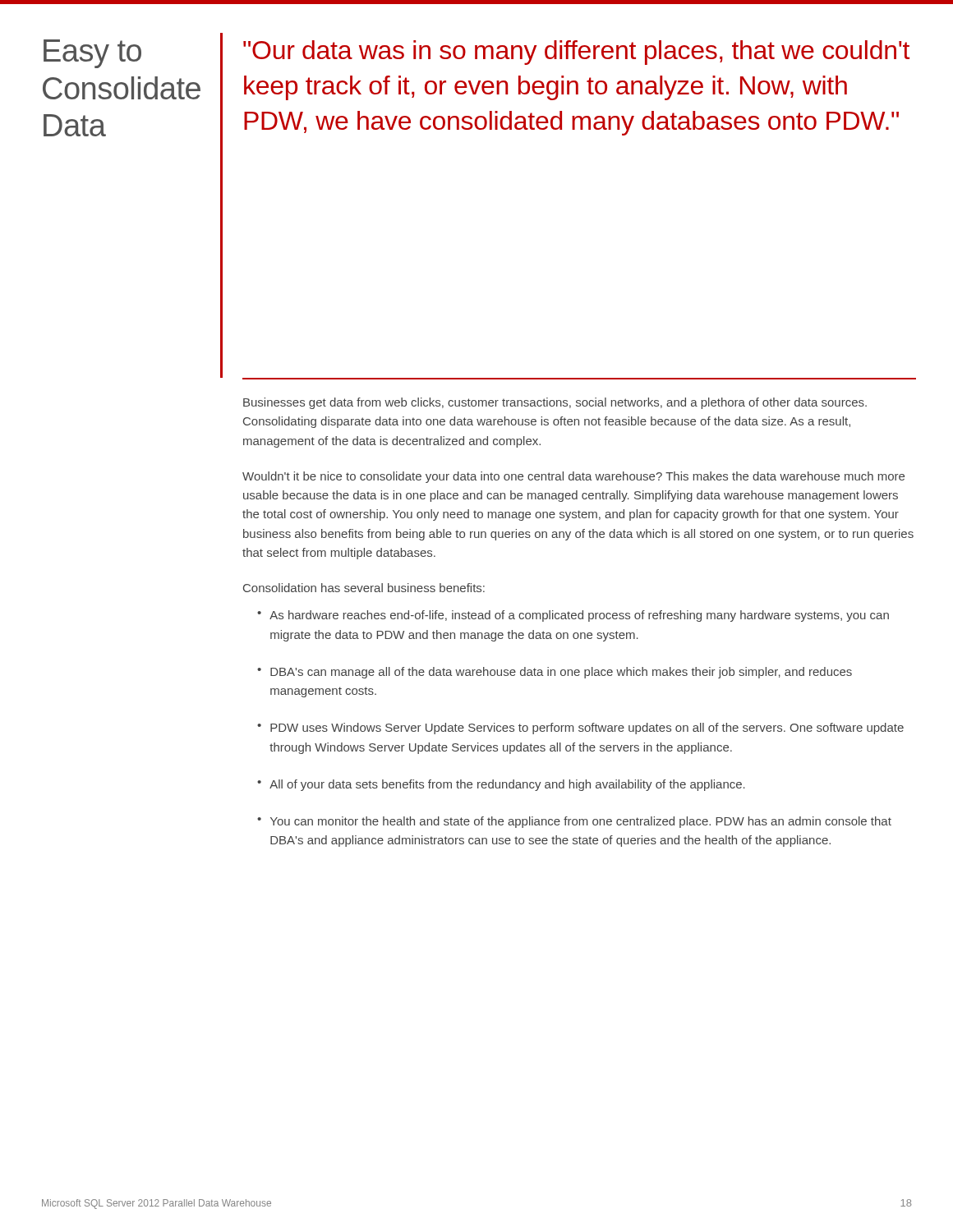Screen dimensions: 1232x953
Task: Navigate to the block starting "• All of your"
Action: 501,784
